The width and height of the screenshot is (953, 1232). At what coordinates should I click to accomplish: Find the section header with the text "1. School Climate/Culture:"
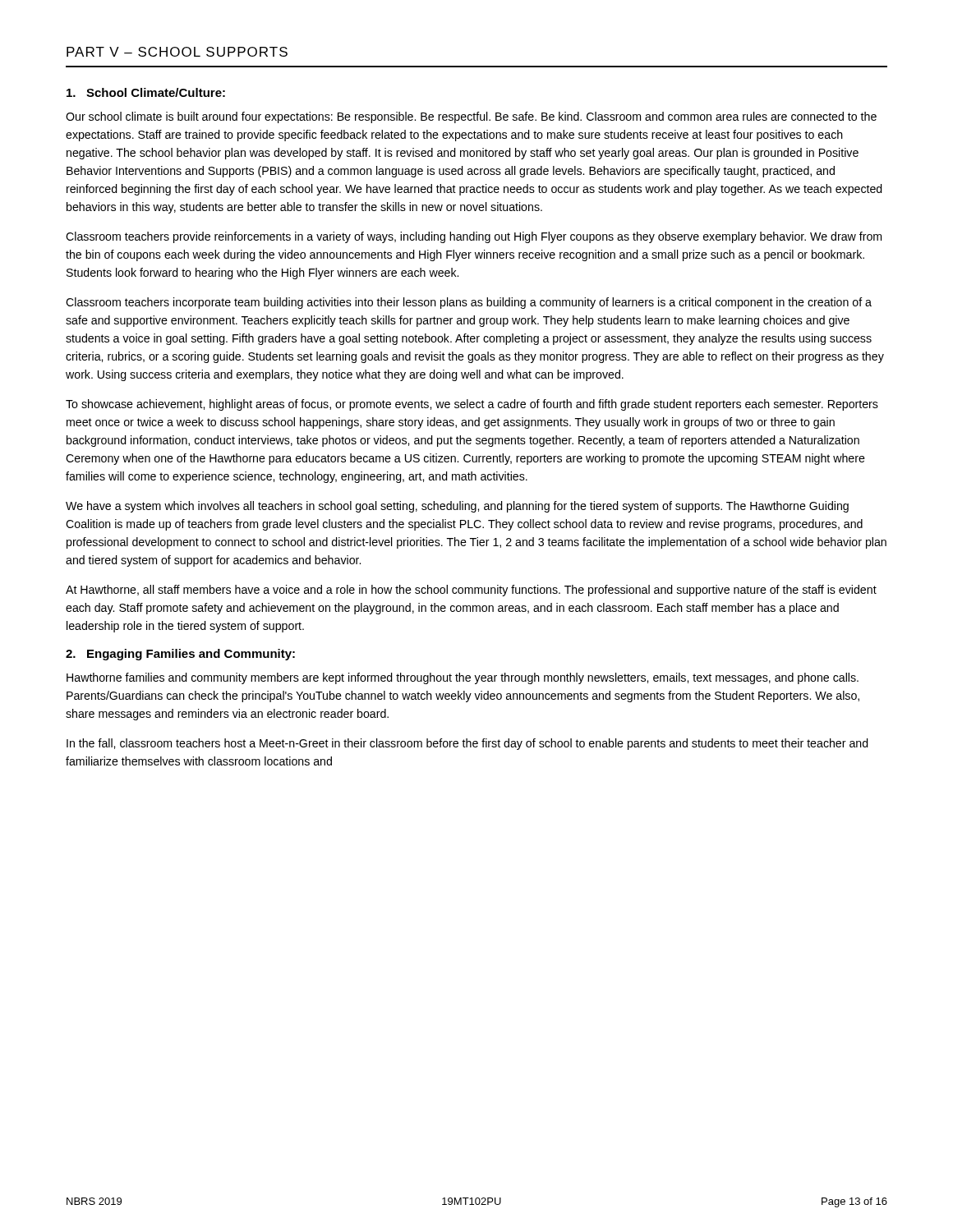click(146, 92)
